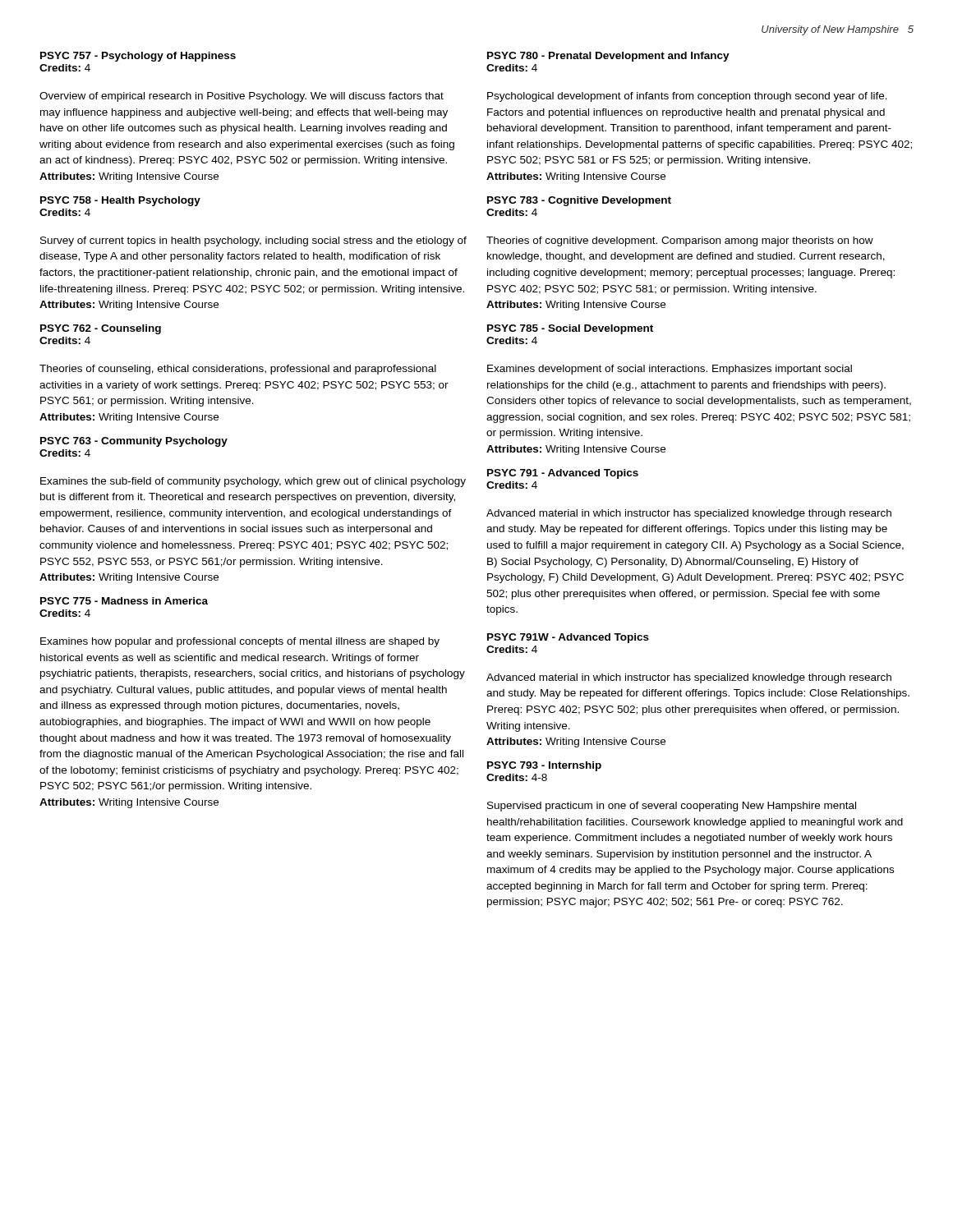Viewport: 953px width, 1232px height.
Task: Navigate to the block starting "Examines how popular and"
Action: tap(253, 721)
